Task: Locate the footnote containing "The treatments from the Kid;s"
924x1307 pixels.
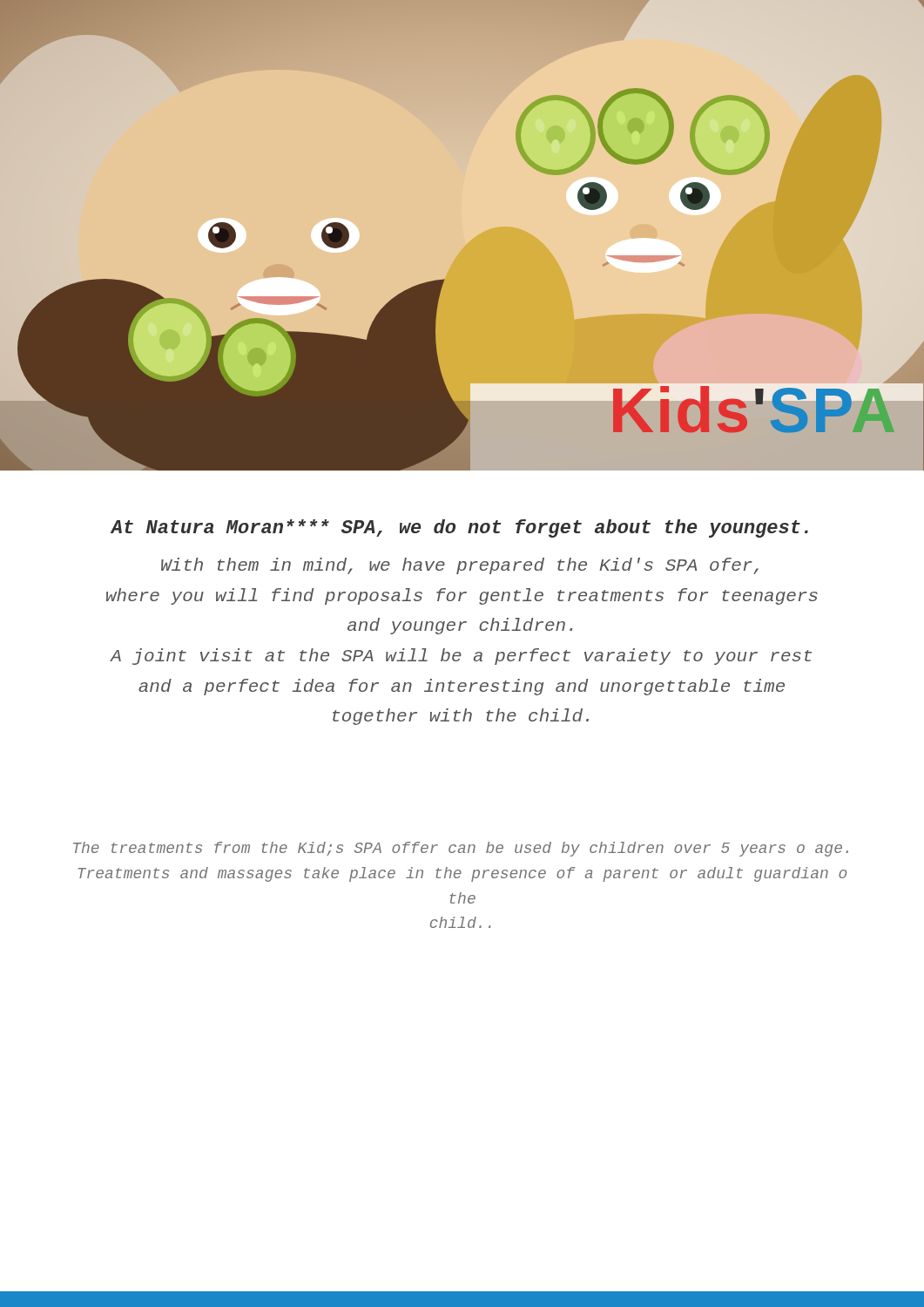Action: point(462,886)
